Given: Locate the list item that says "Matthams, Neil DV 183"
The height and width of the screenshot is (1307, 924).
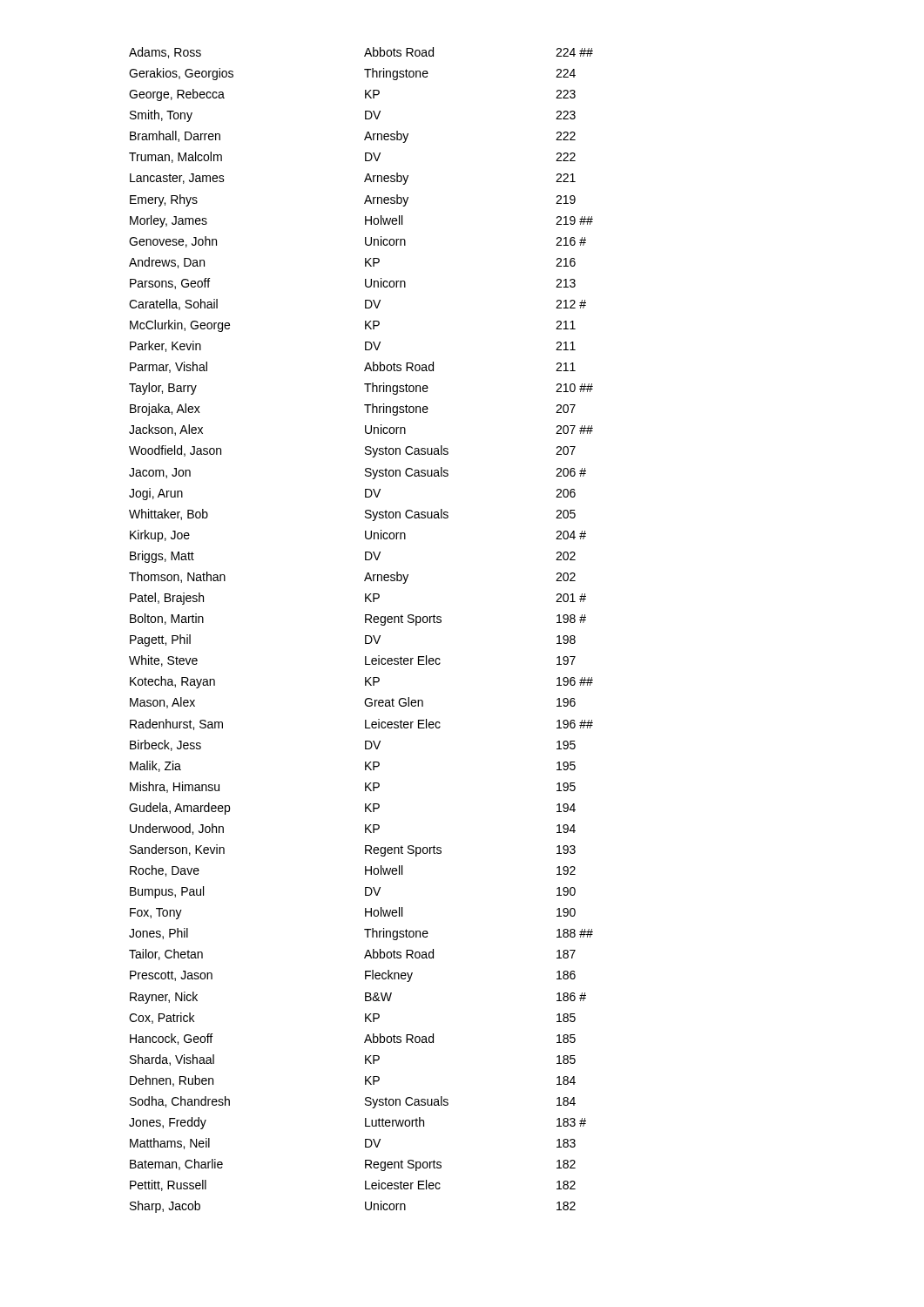Looking at the screenshot, I should 377,1143.
